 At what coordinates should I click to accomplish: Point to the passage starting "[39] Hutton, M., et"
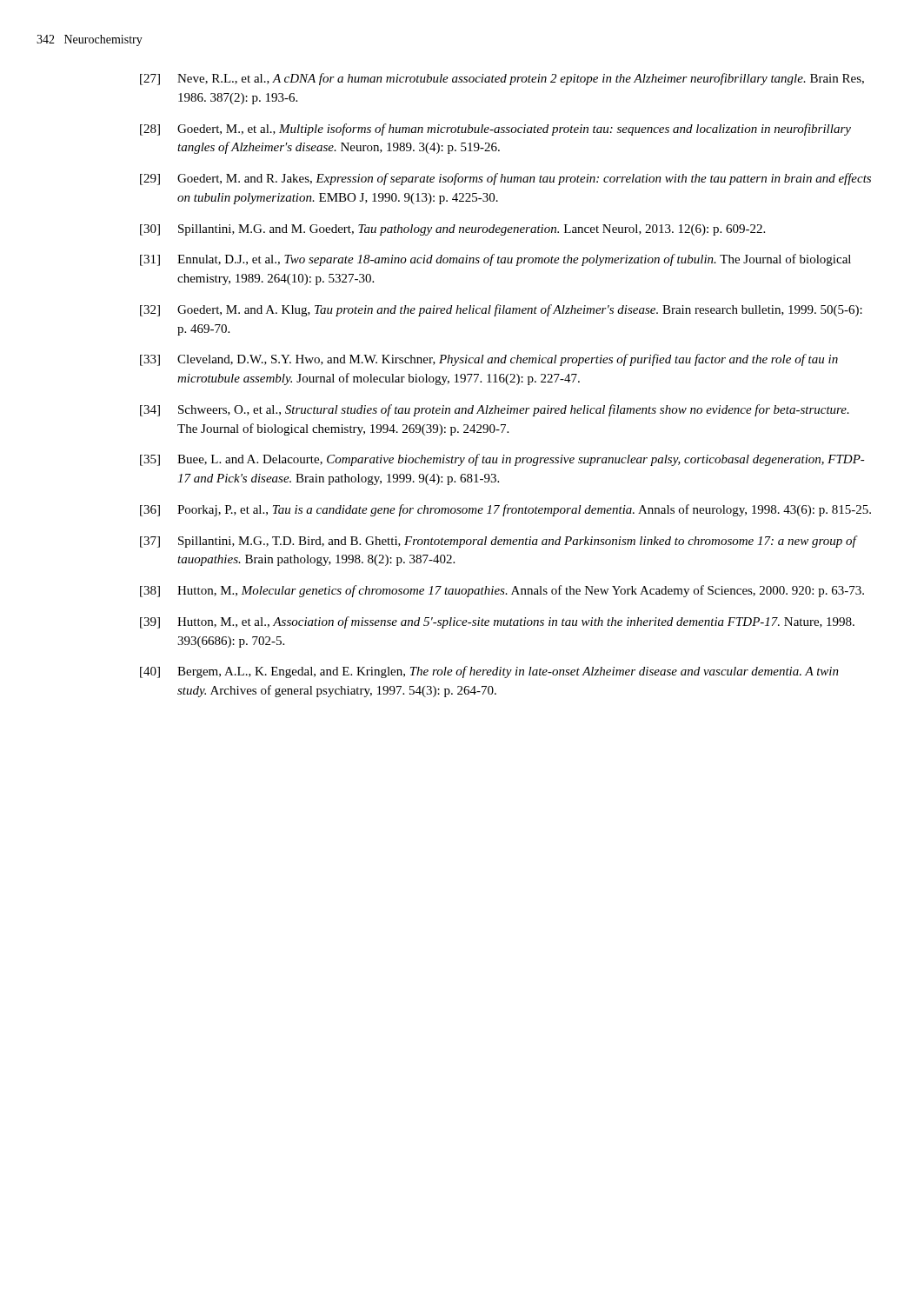[x=505, y=632]
